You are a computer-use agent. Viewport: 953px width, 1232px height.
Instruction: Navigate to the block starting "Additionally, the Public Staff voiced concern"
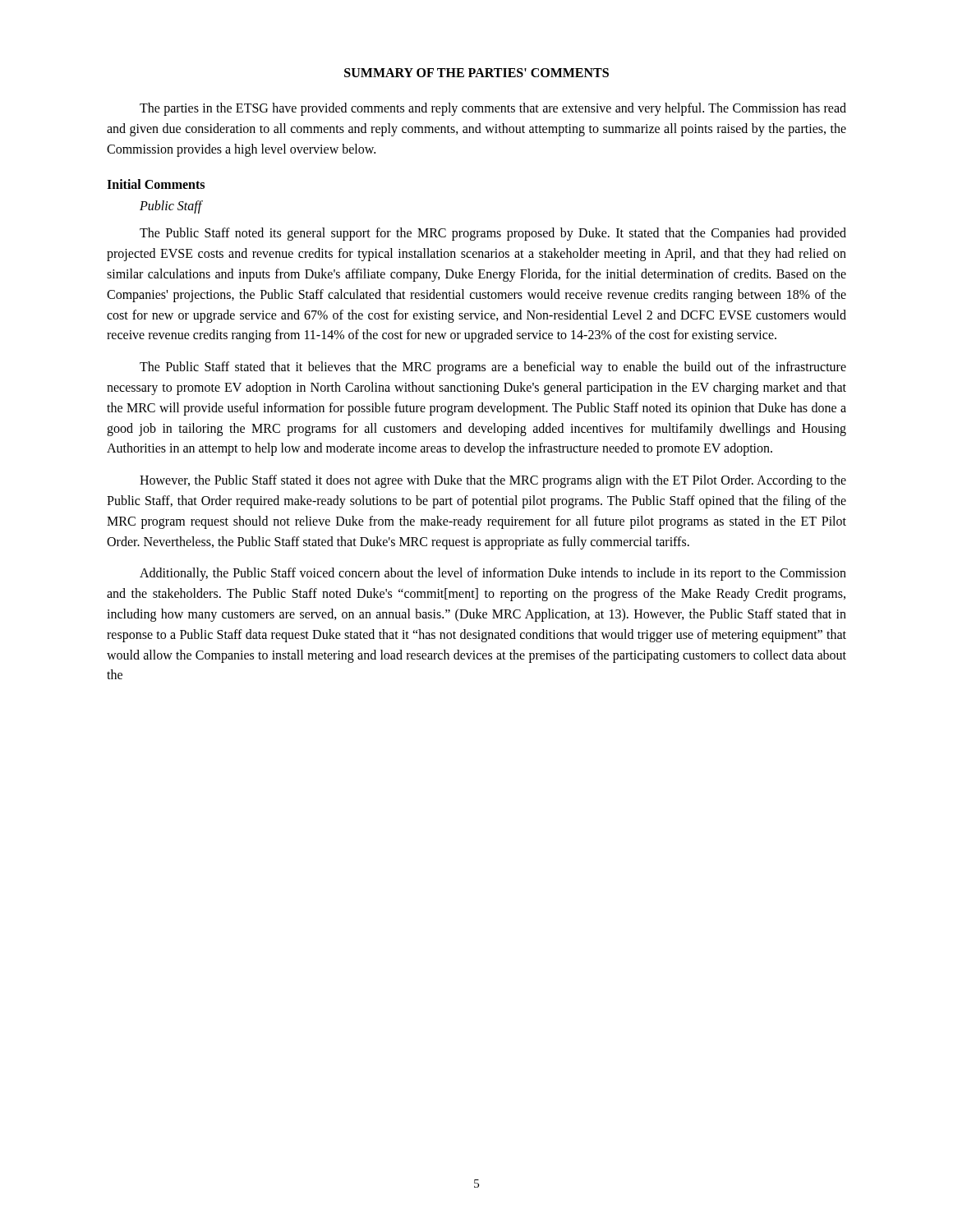click(x=476, y=624)
